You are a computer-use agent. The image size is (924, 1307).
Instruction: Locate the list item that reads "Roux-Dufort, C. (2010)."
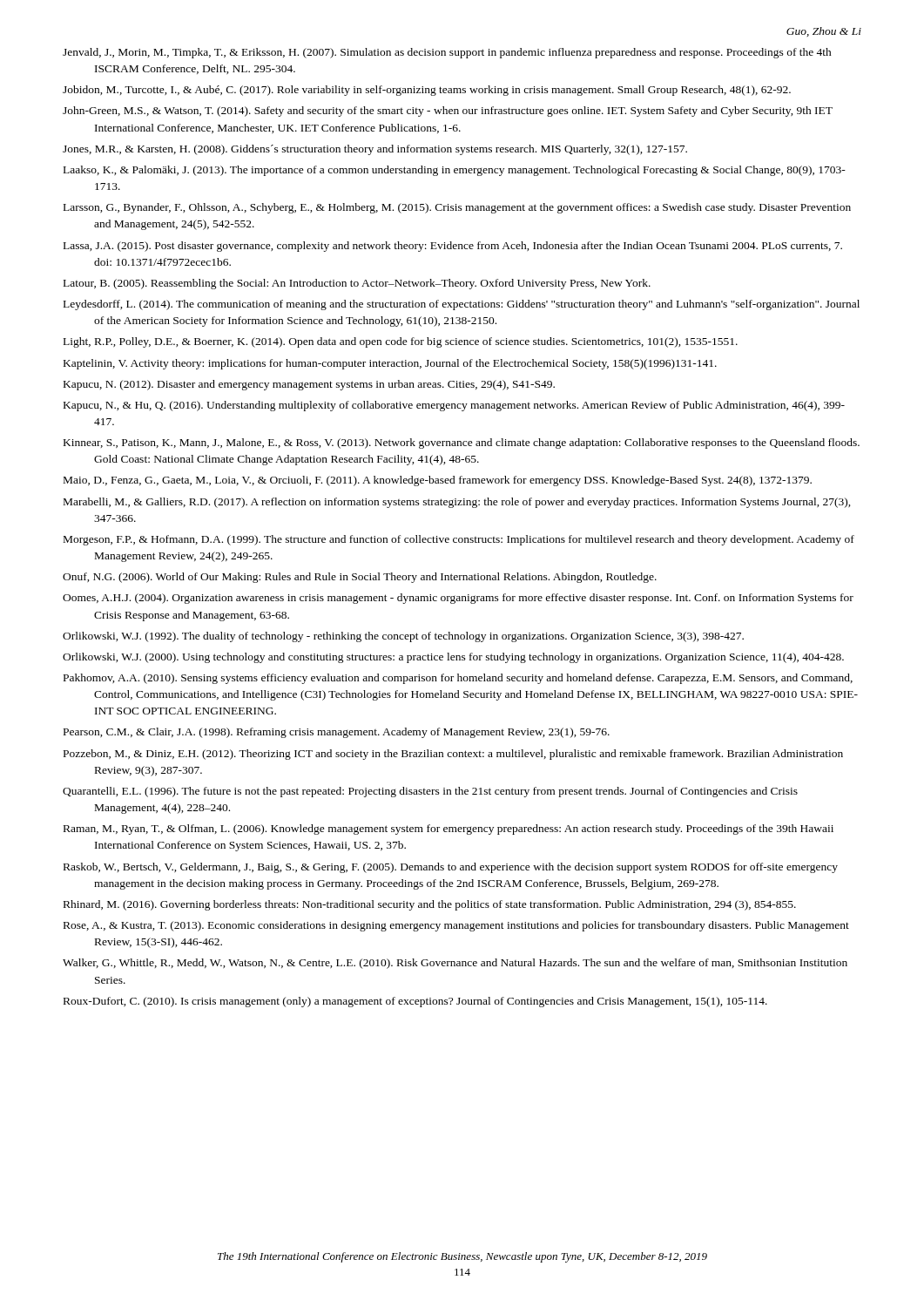tap(415, 1000)
